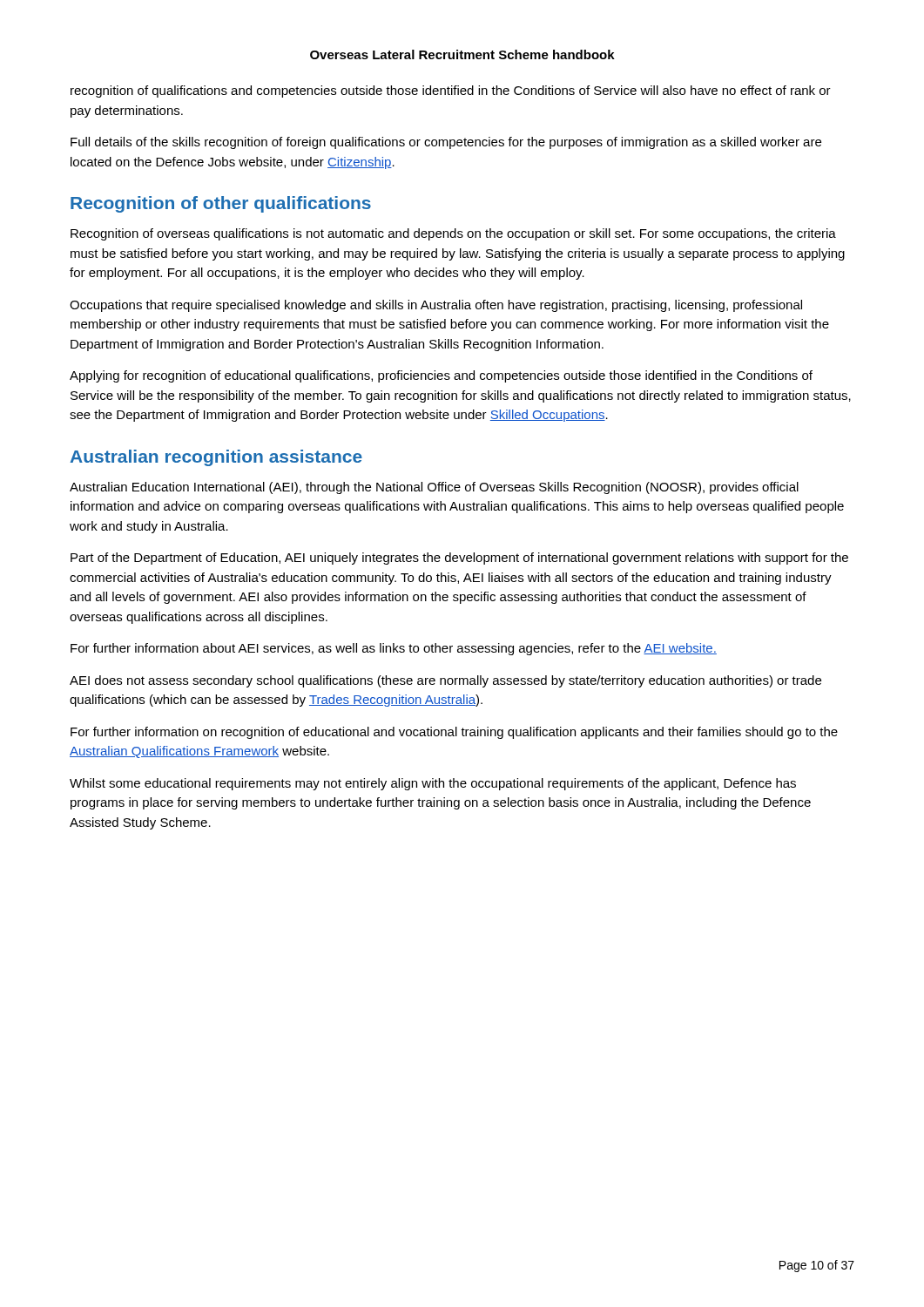This screenshot has width=924, height=1307.
Task: Find the text block starting "Applying for recognition of educational qualifications, proficiencies and"
Action: (461, 395)
